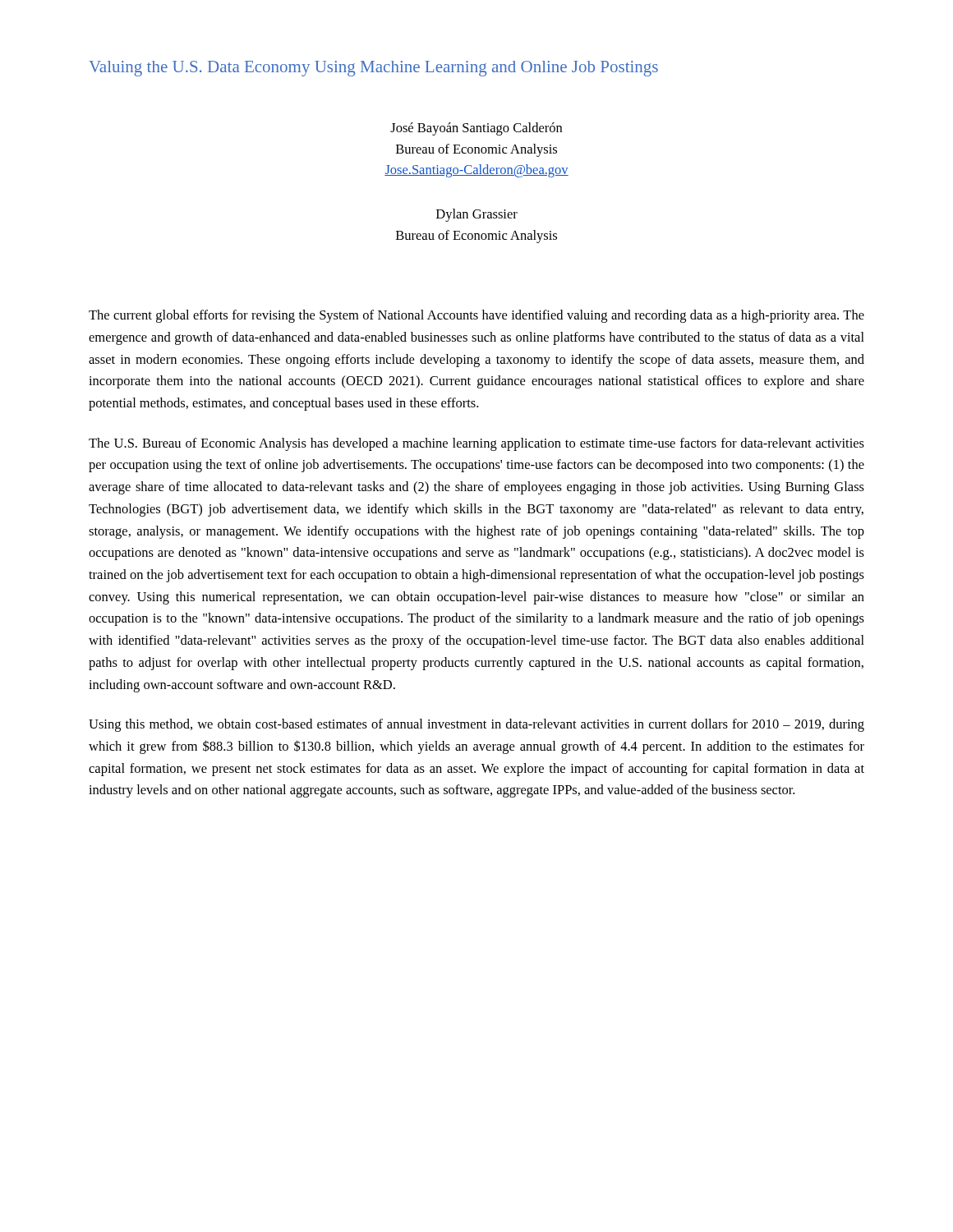Click on the text with the text "Dylan Grassier Bureau of Economic Analysis"
This screenshot has width=953, height=1232.
pos(476,224)
